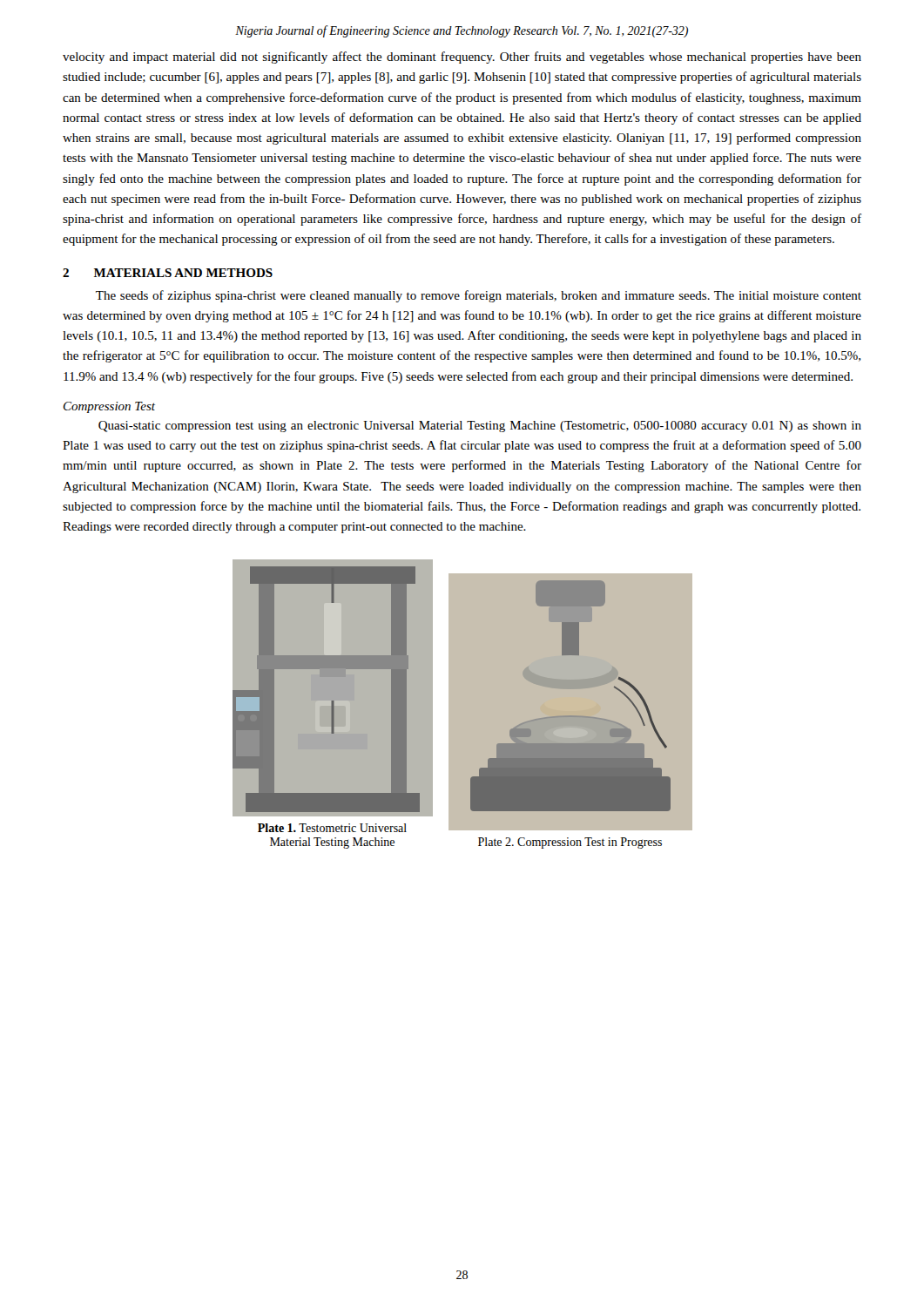Select the text block starting "Compression Test"
The height and width of the screenshot is (1307, 924).
click(x=109, y=406)
